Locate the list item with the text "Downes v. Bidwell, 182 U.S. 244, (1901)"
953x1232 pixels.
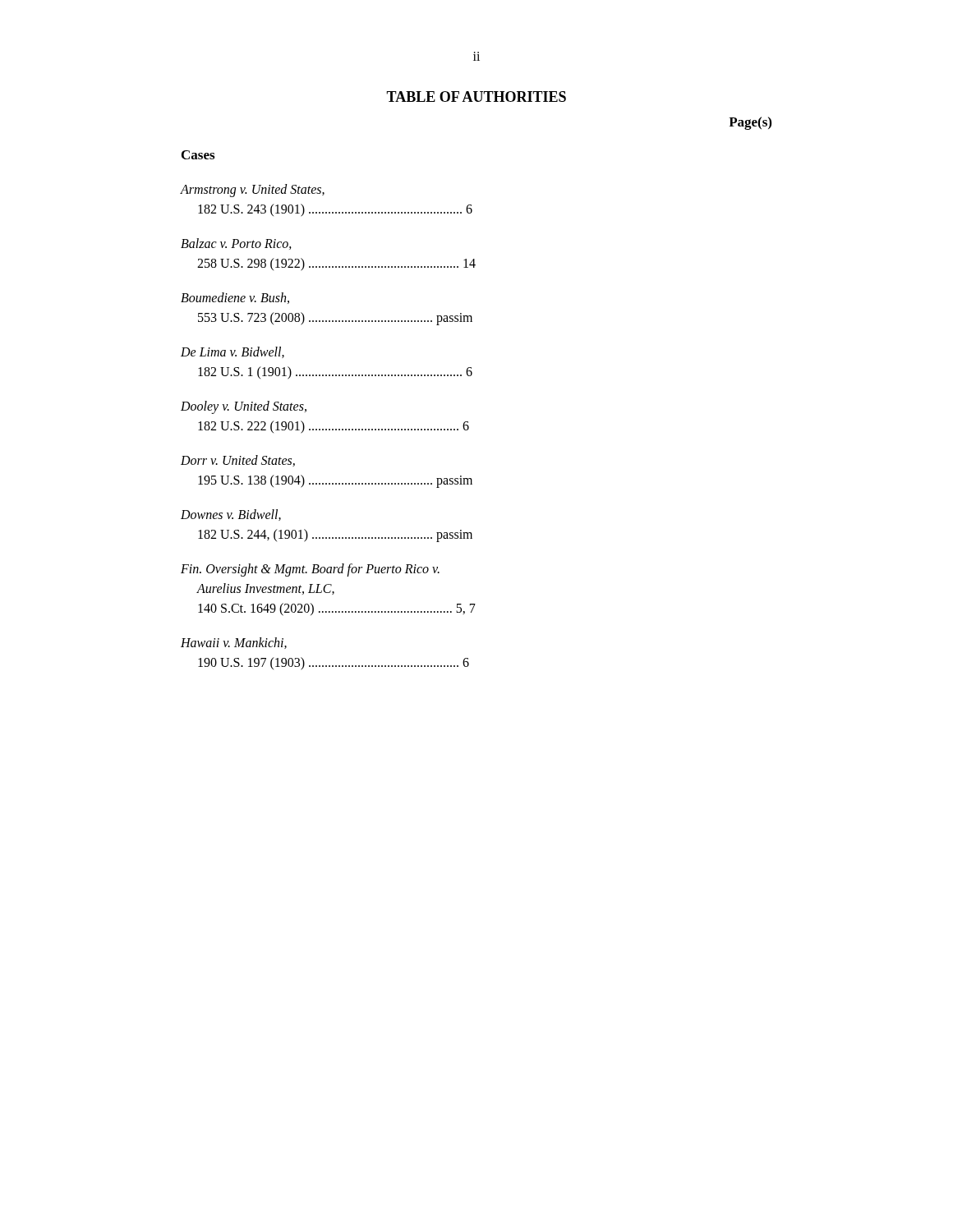tap(231, 515)
